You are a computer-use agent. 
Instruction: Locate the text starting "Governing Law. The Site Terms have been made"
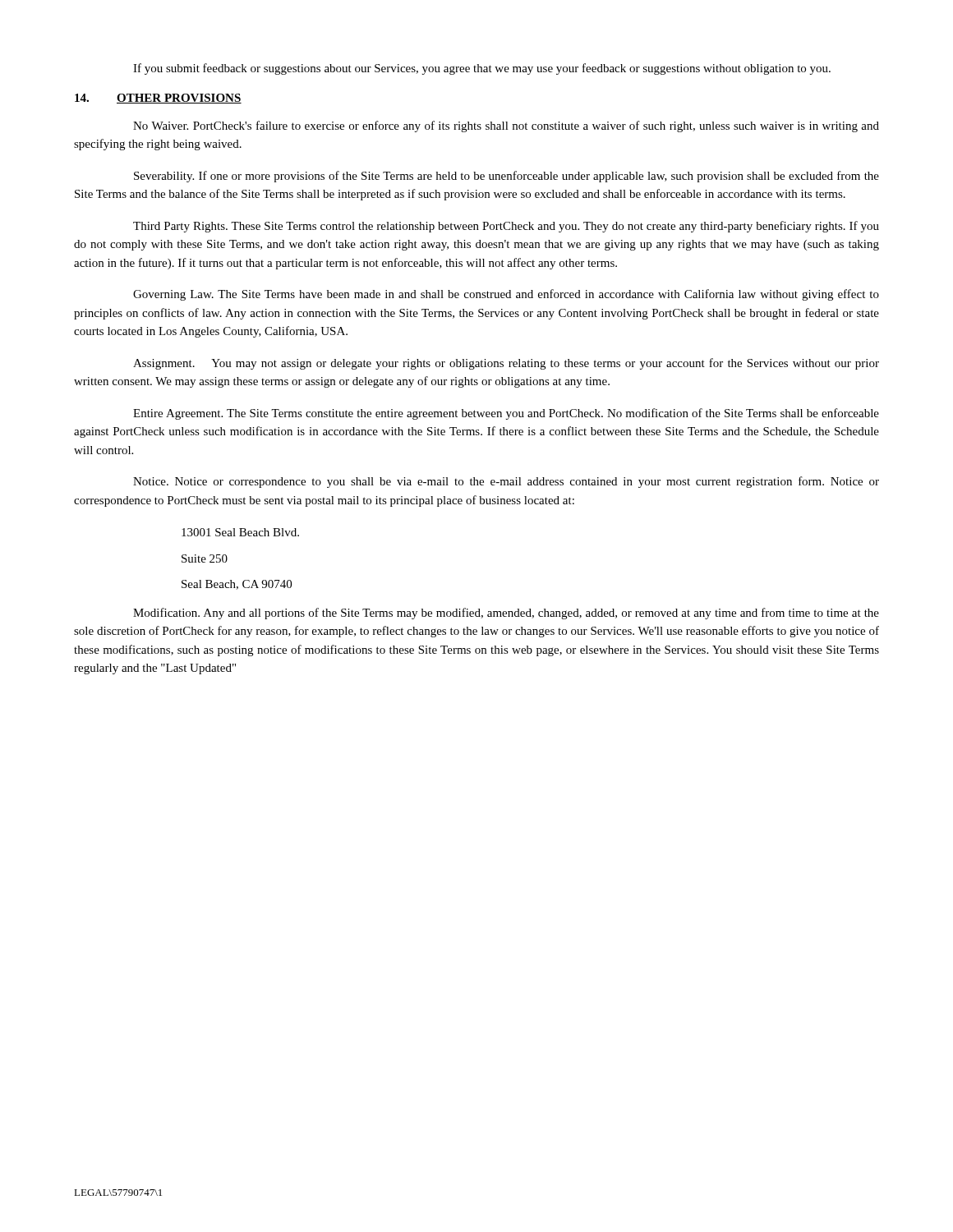point(476,312)
